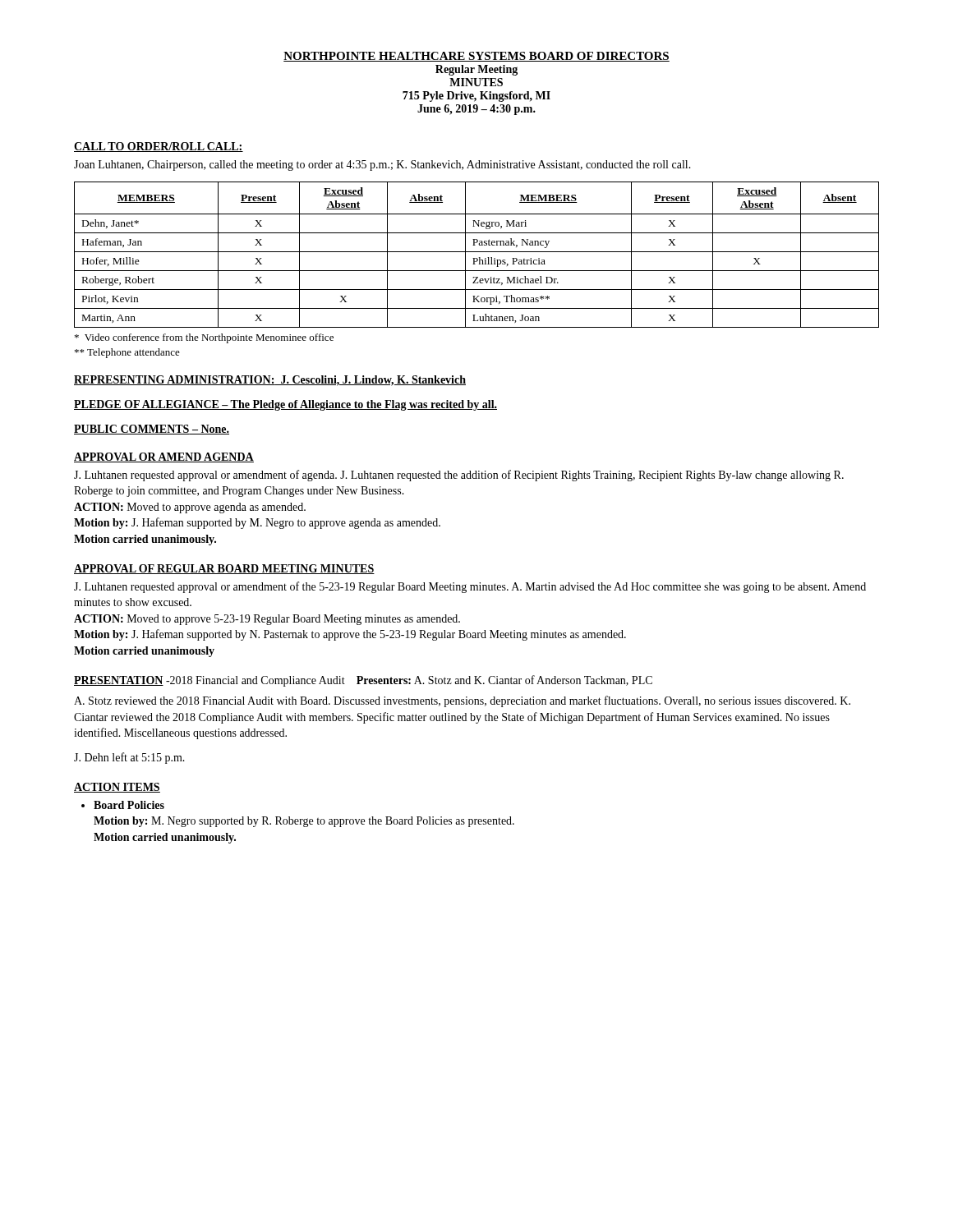Locate the region starting "J. Dehn left at 5:15 p.m."
Viewport: 953px width, 1232px height.
click(130, 758)
